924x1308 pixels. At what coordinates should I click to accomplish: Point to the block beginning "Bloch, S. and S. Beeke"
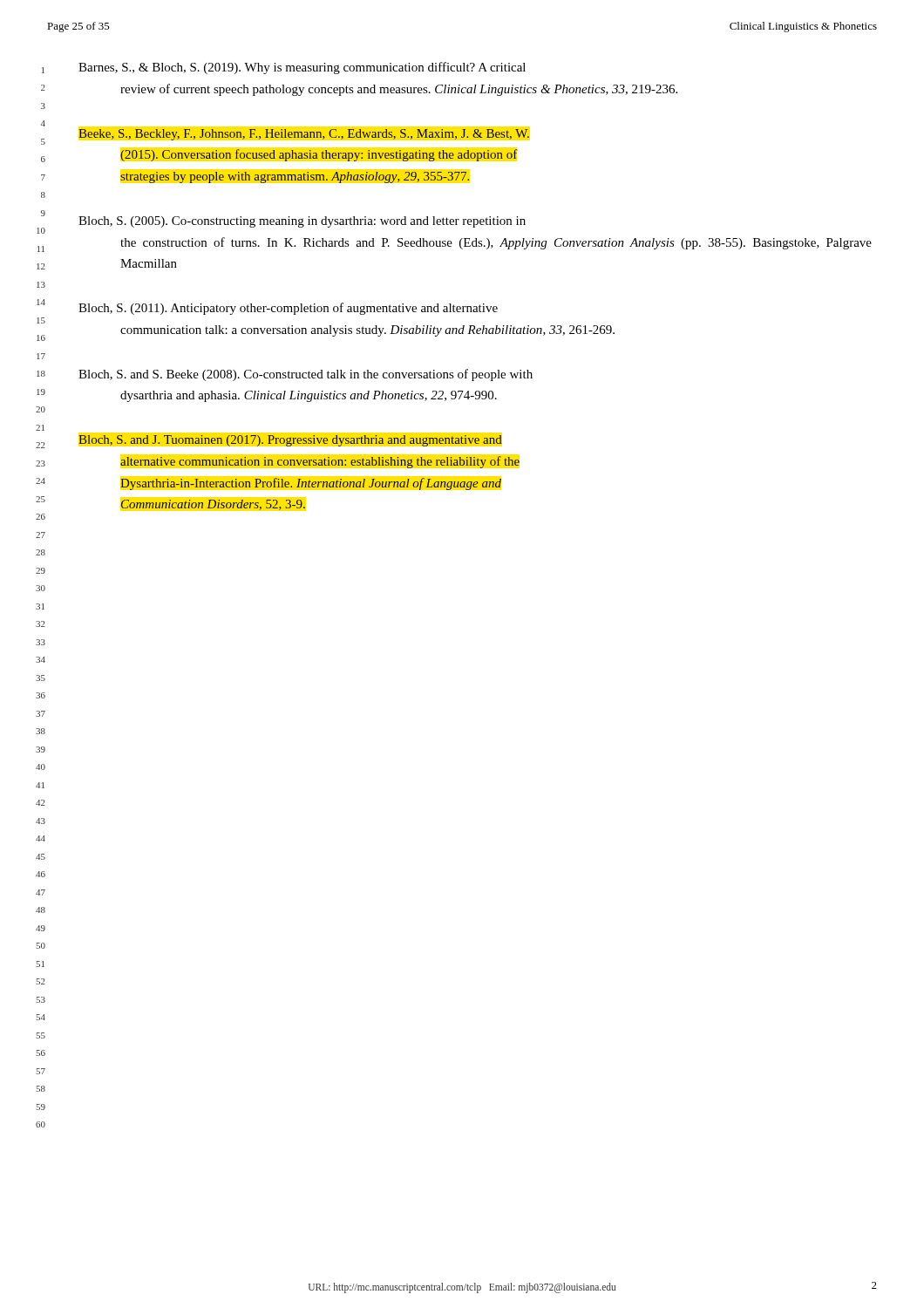click(475, 387)
